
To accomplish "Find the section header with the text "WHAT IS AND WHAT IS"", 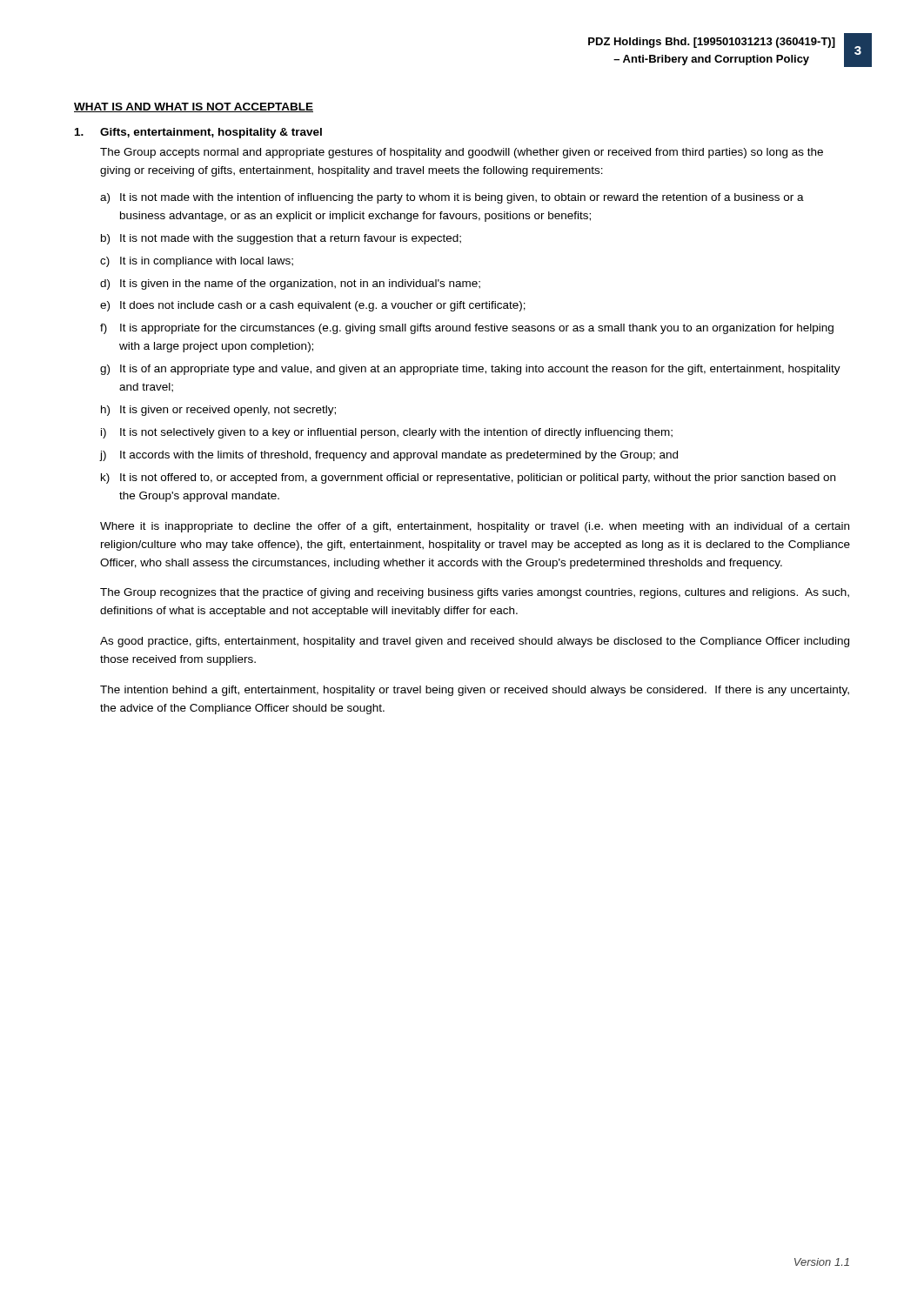I will (x=194, y=107).
